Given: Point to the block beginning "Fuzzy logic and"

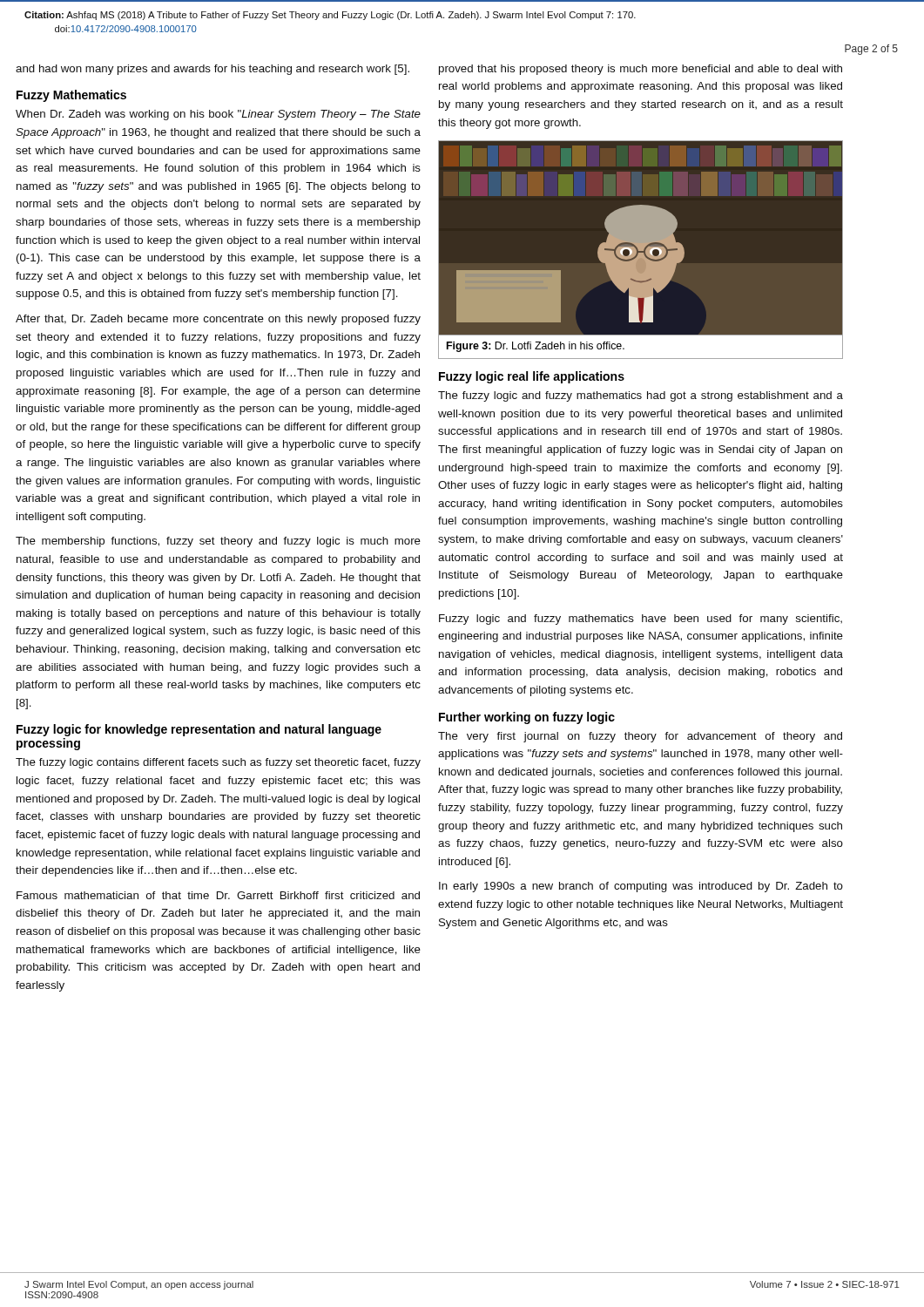Looking at the screenshot, I should point(641,654).
